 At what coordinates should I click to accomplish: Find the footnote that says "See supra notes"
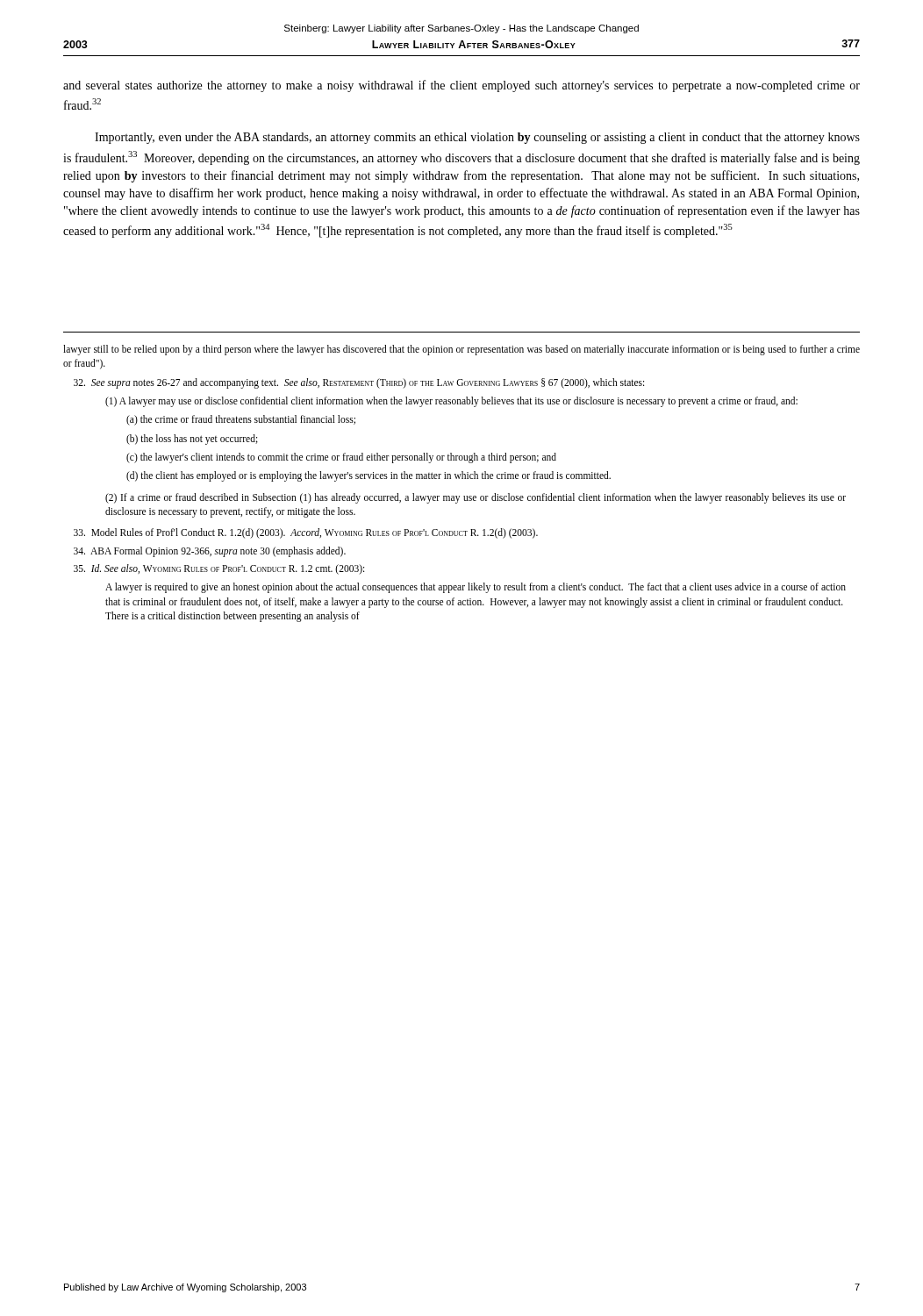tap(354, 382)
